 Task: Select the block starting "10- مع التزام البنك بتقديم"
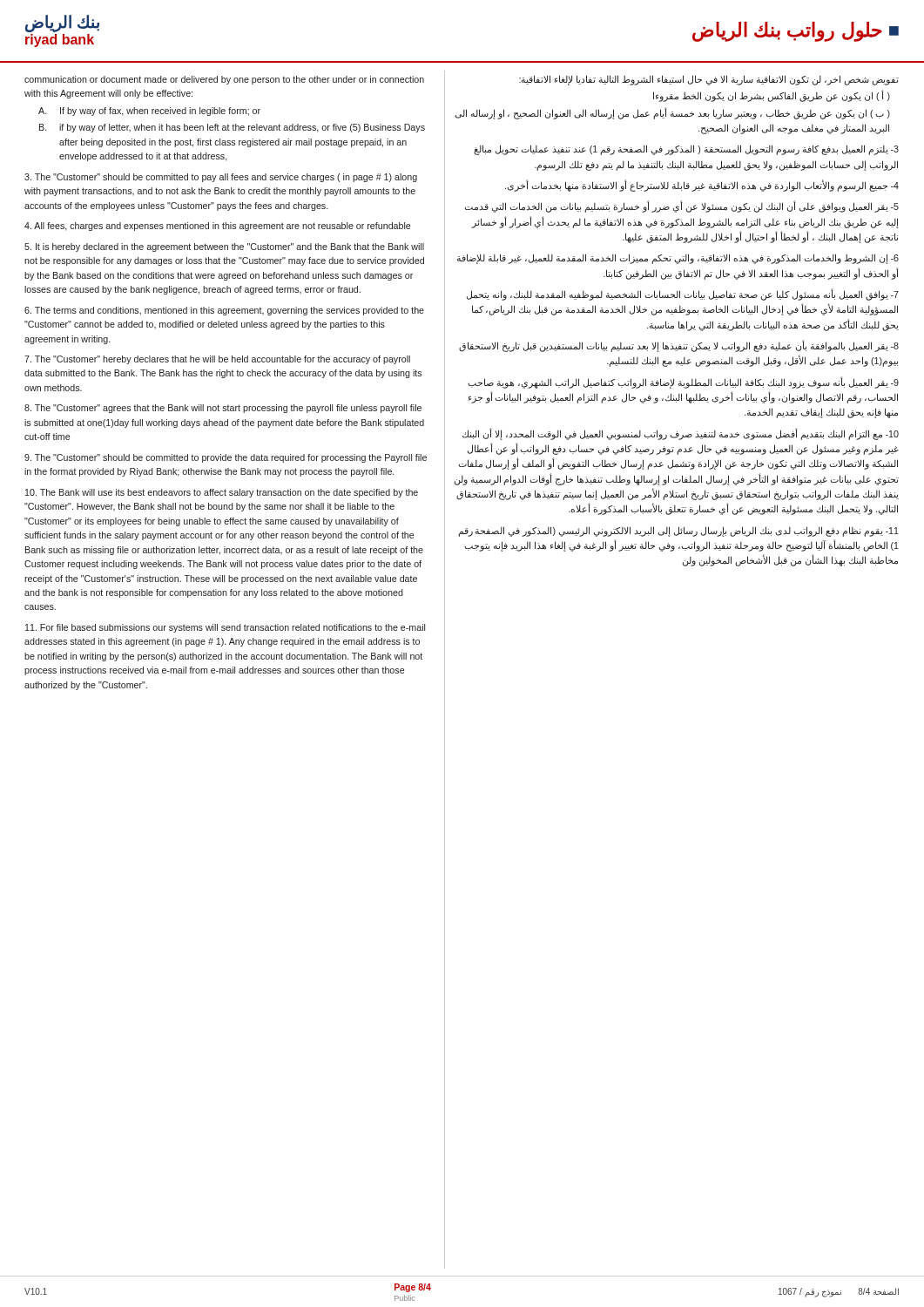(x=676, y=471)
